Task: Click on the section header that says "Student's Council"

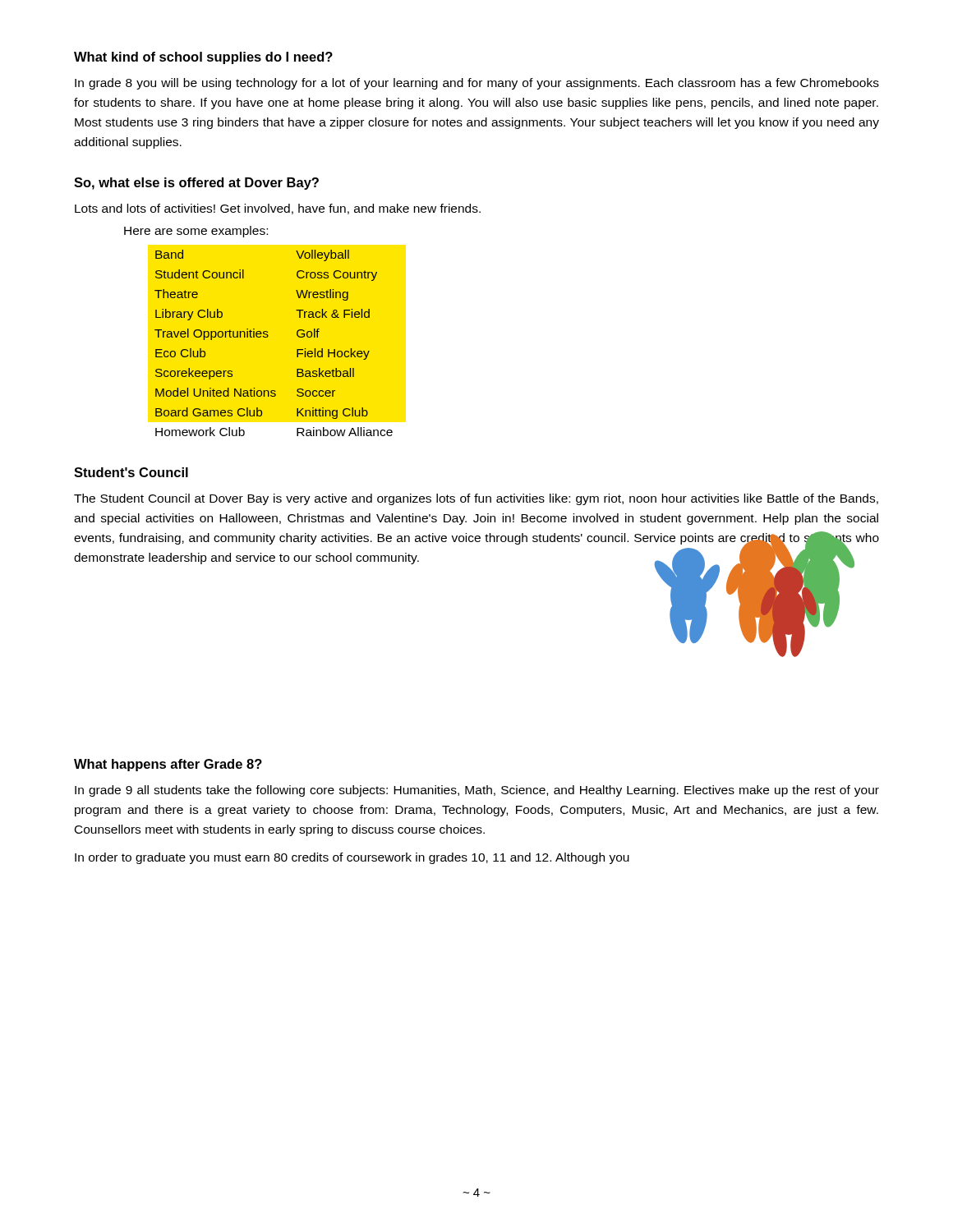Action: point(131,472)
